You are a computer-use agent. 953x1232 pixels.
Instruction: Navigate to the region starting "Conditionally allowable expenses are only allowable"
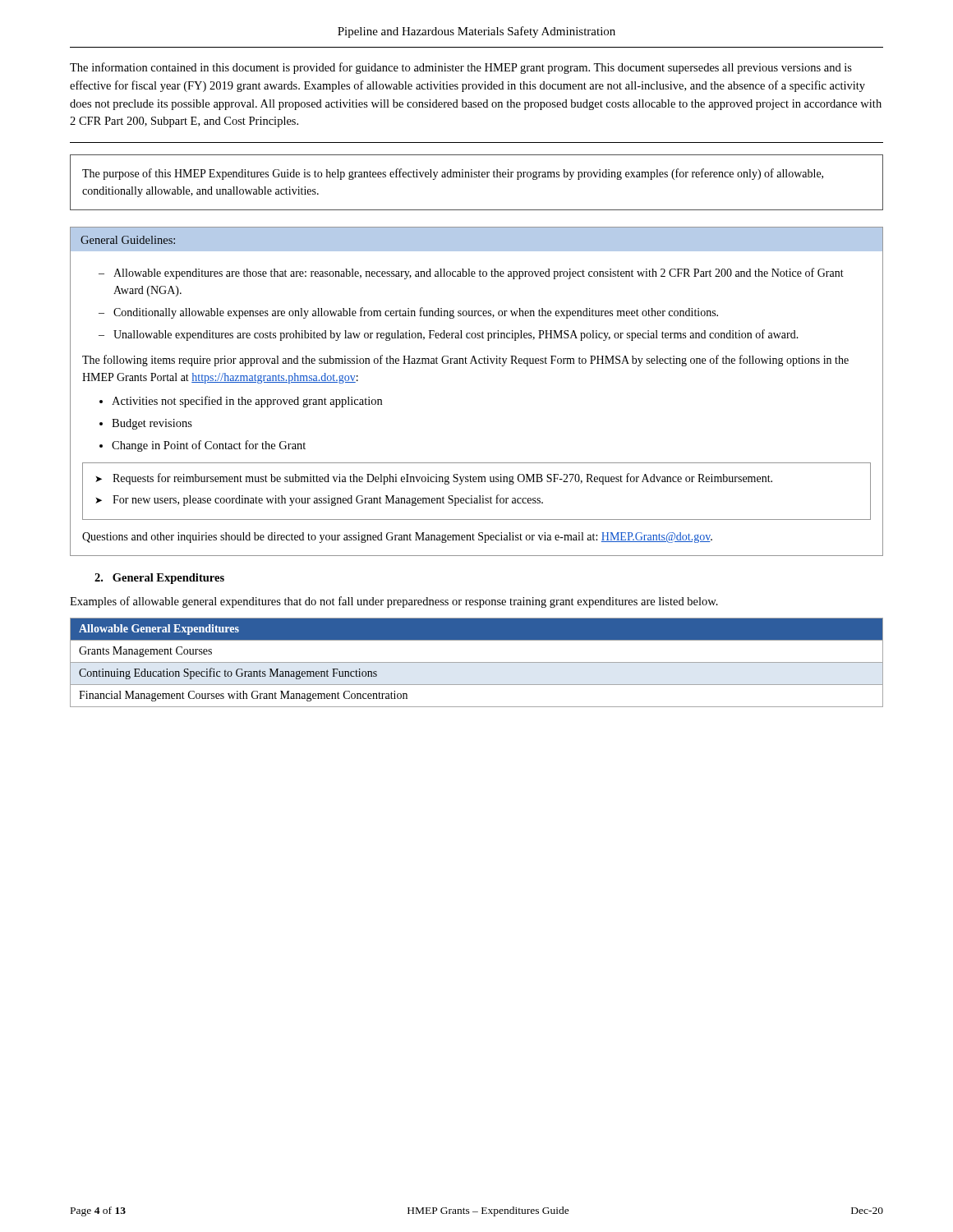[x=416, y=313]
